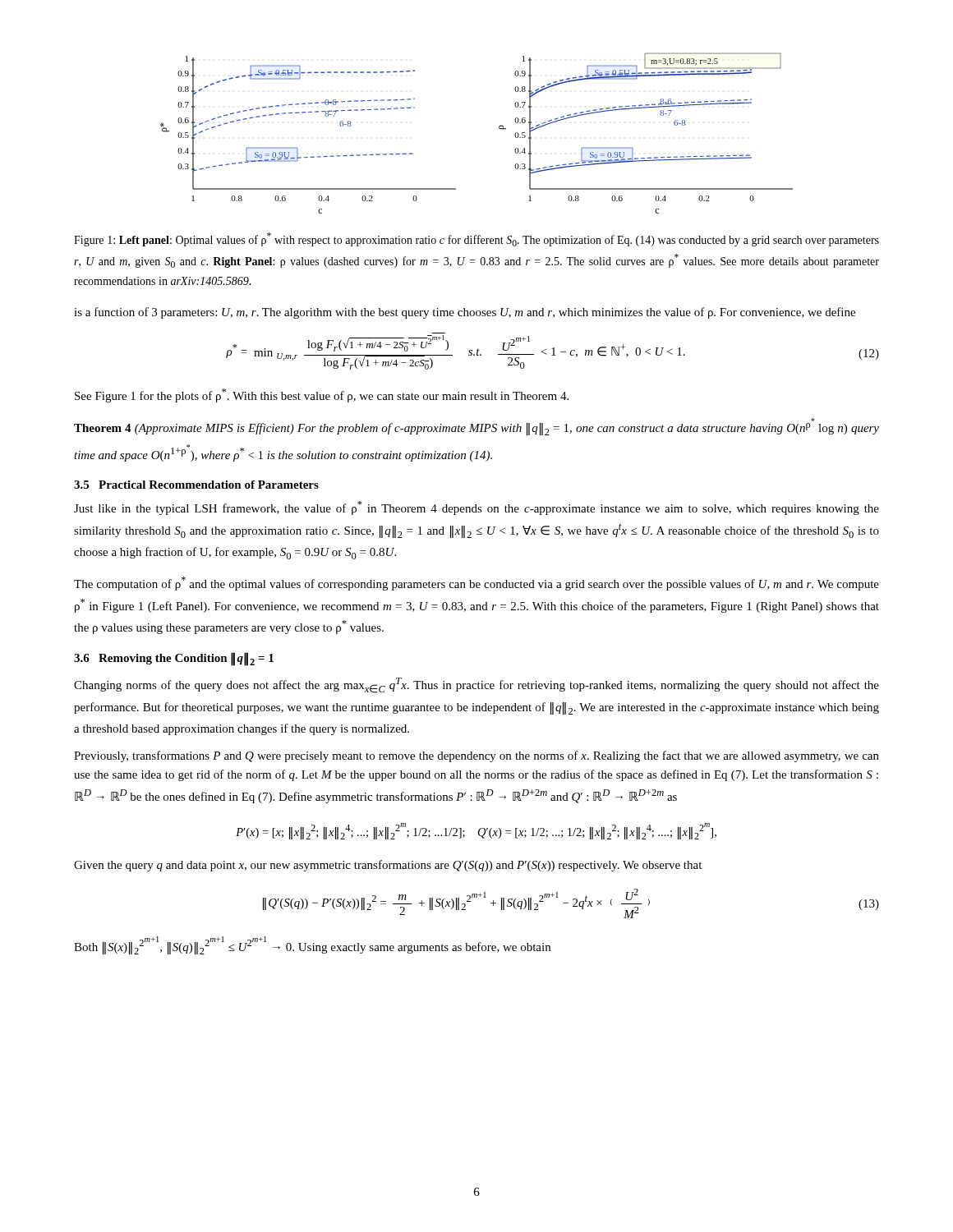
Task: Click on the text block with the text "Just like in the typical LSH framework, the"
Action: pos(476,530)
